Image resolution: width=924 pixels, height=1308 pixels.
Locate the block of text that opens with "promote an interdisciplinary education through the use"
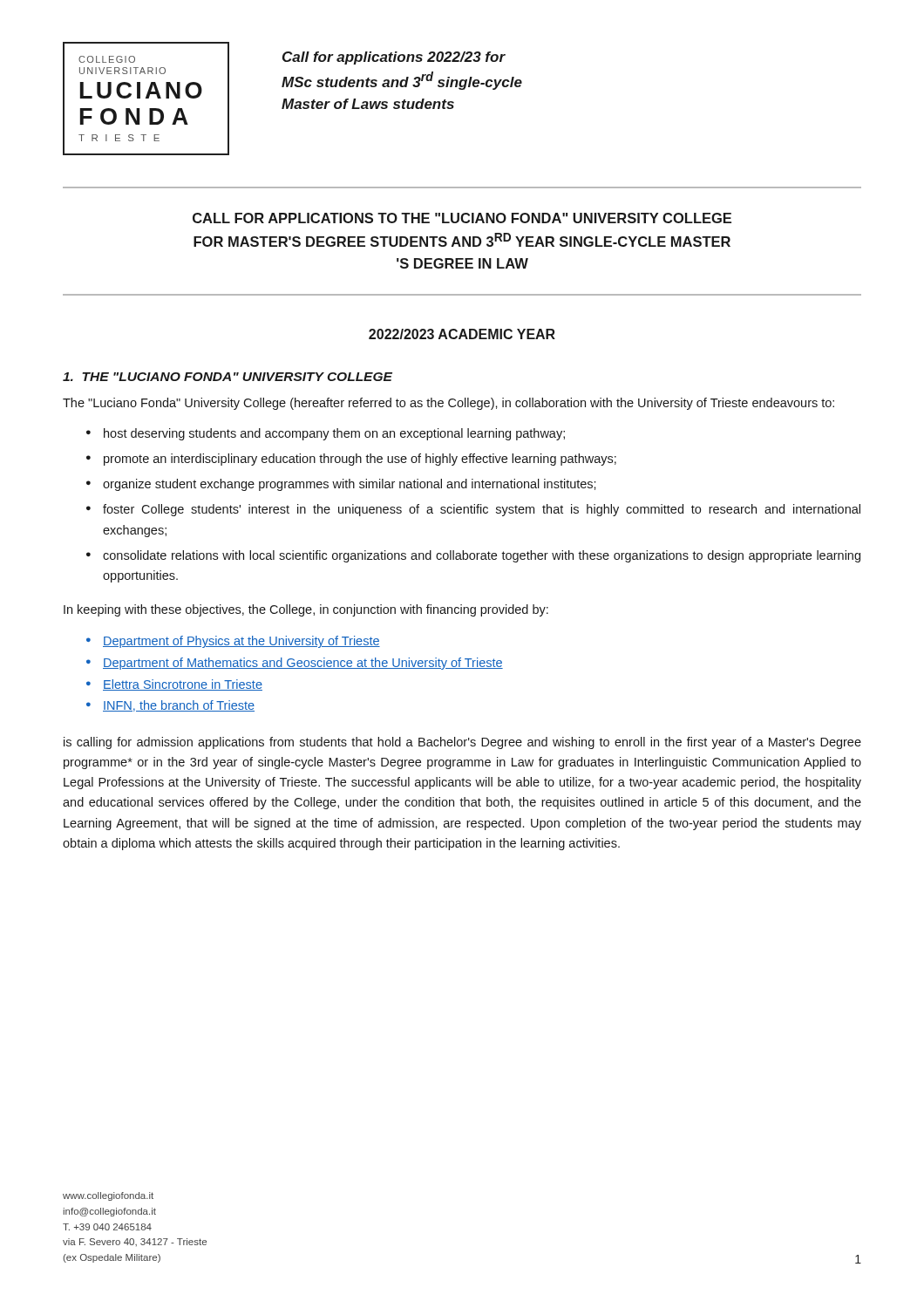pos(360,459)
